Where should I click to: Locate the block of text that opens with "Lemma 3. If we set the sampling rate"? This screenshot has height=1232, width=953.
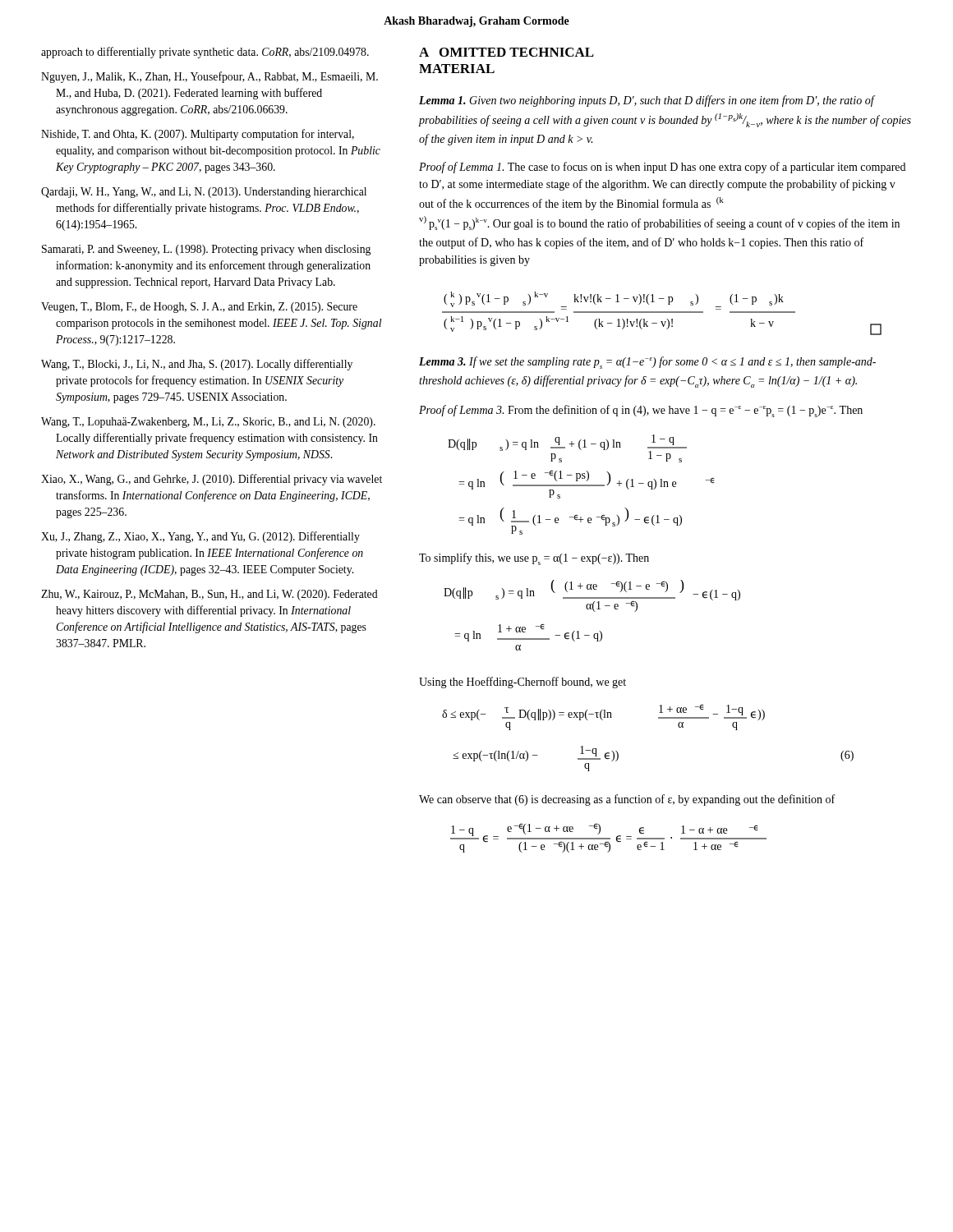[x=648, y=372]
